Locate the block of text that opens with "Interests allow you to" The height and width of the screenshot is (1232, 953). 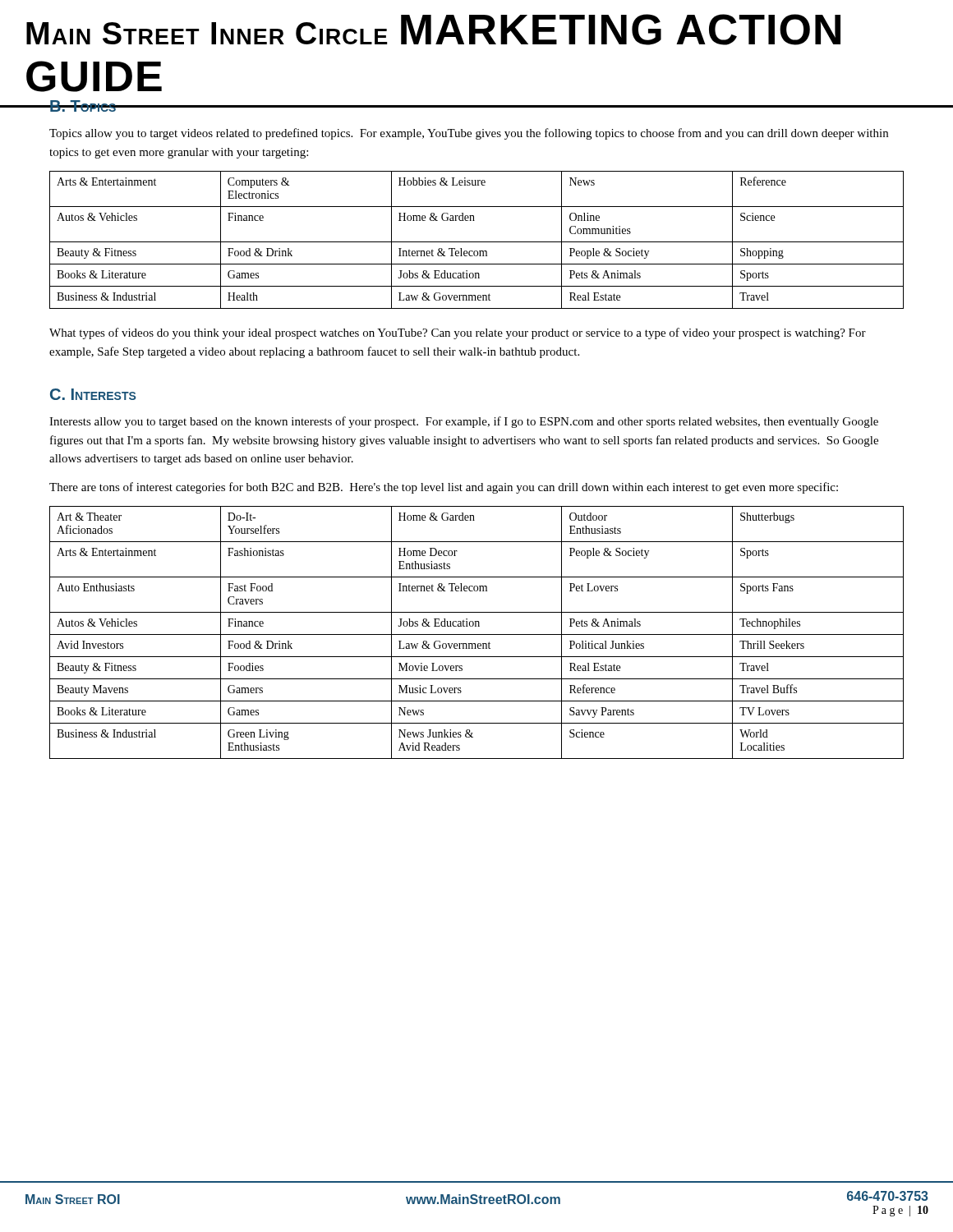pos(464,440)
